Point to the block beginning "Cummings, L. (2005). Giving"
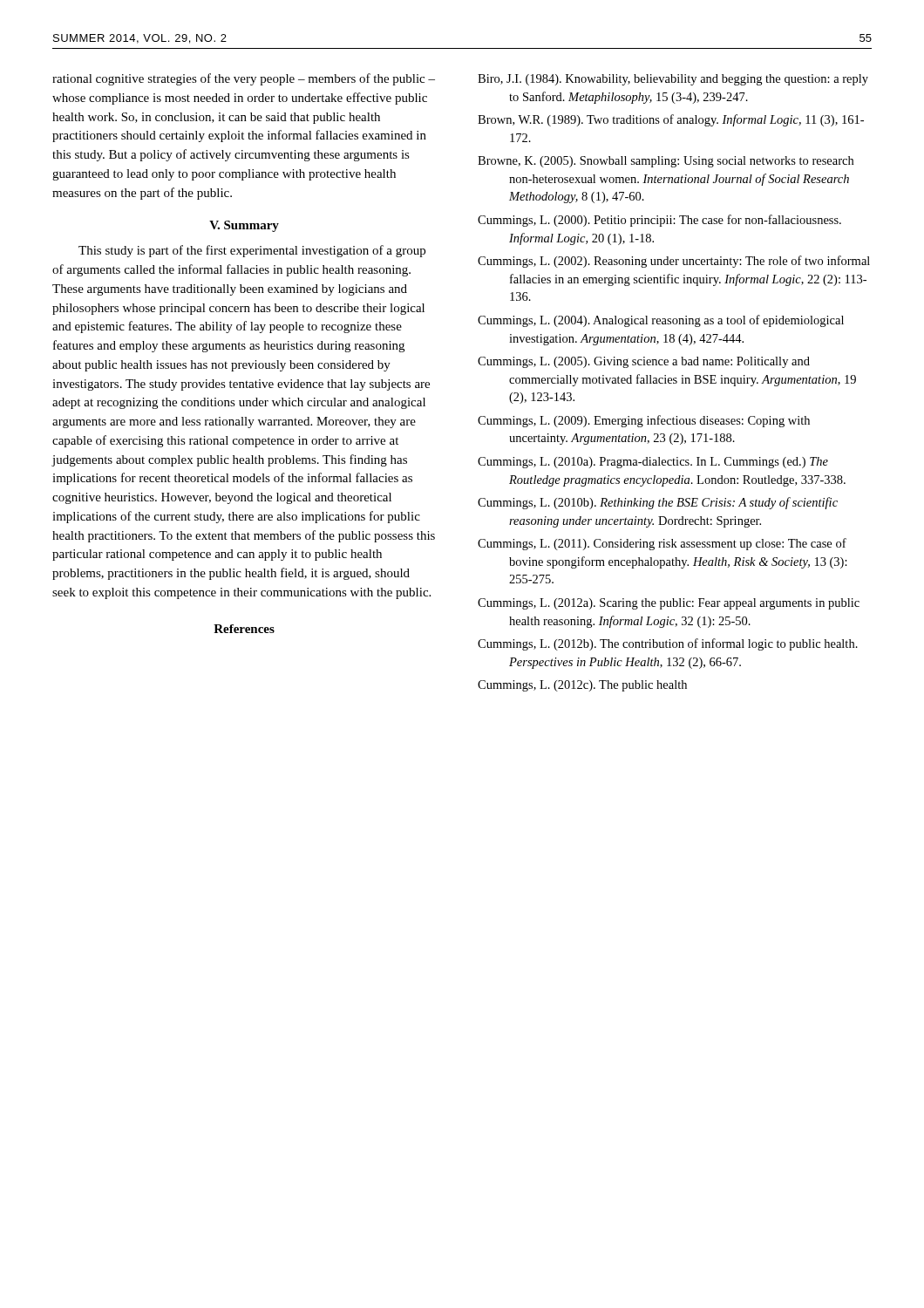The width and height of the screenshot is (924, 1308). pyautogui.click(x=667, y=379)
